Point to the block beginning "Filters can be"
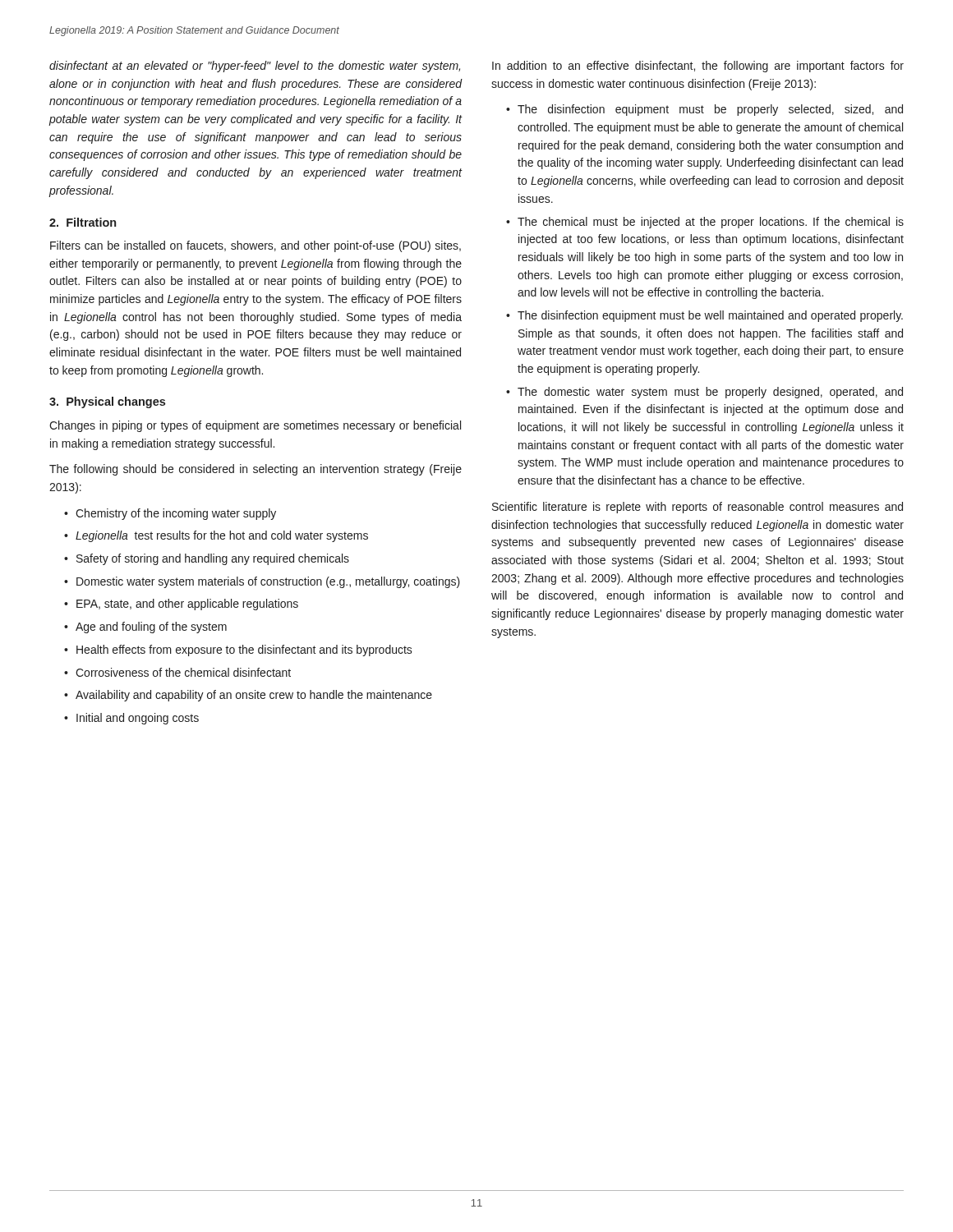The image size is (953, 1232). (x=255, y=309)
